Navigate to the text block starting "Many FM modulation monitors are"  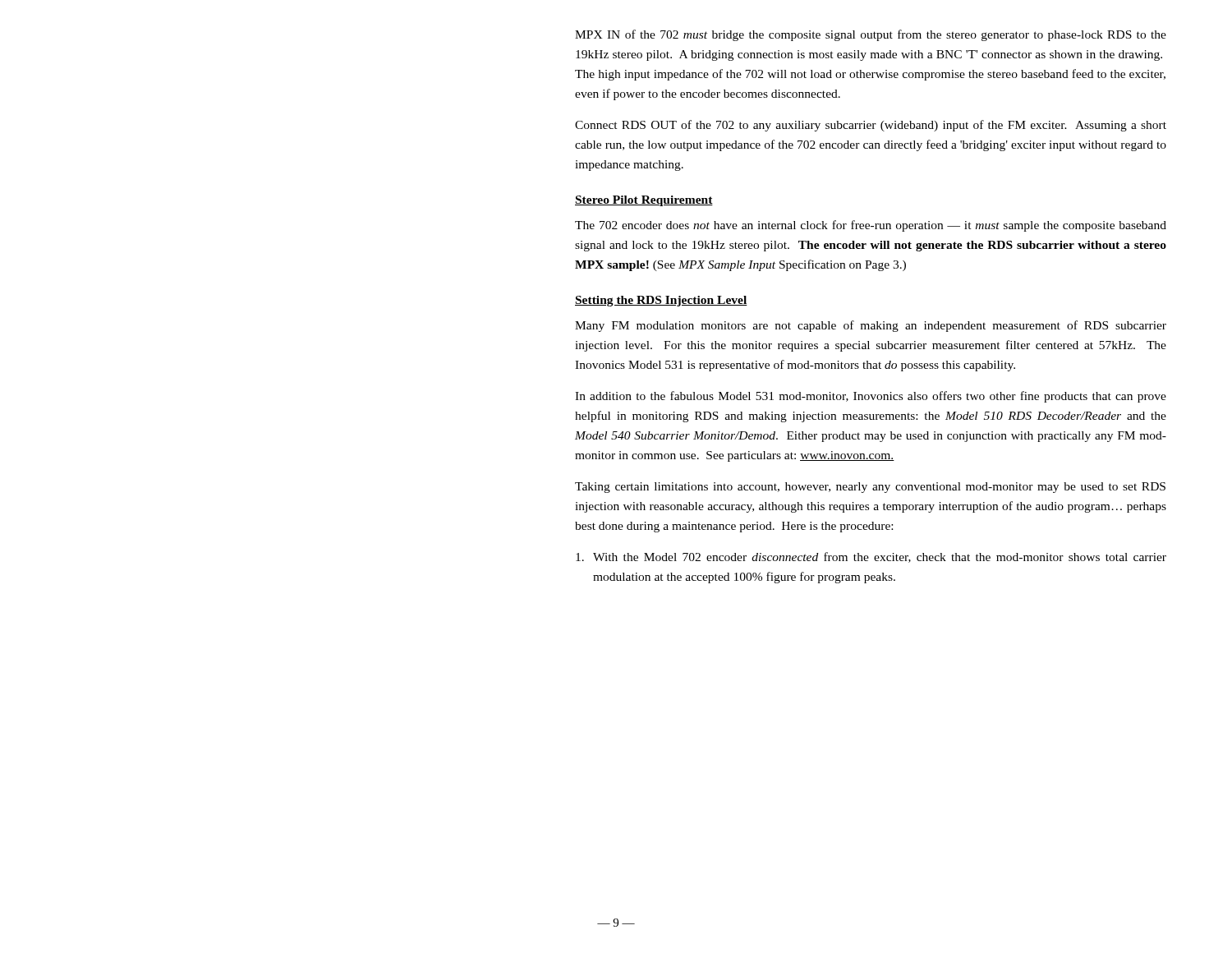(871, 345)
